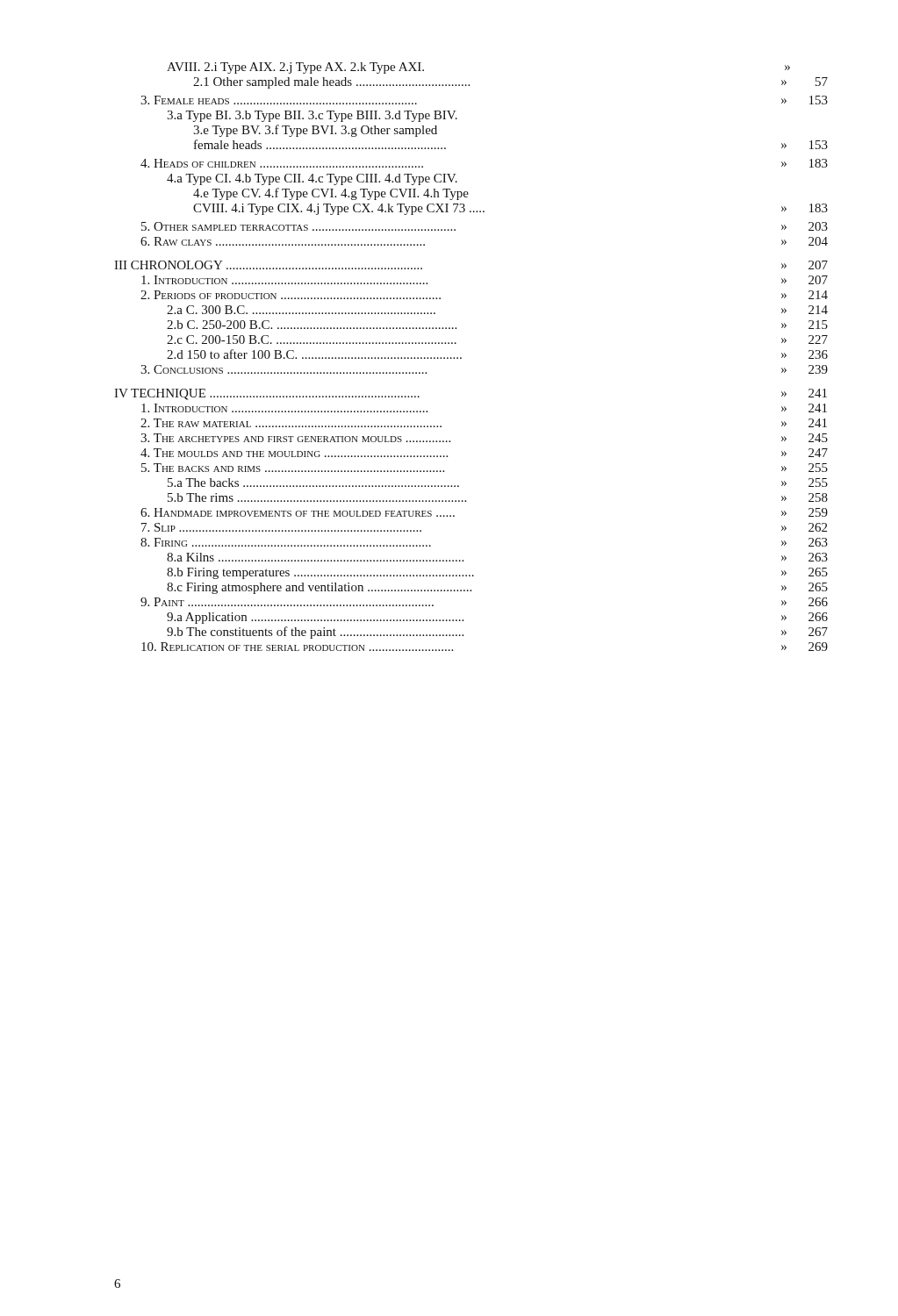Viewport: 898px width, 1316px height.
Task: Click the passage that begins "5. The backs and"
Action: pyautogui.click(x=200, y=467)
